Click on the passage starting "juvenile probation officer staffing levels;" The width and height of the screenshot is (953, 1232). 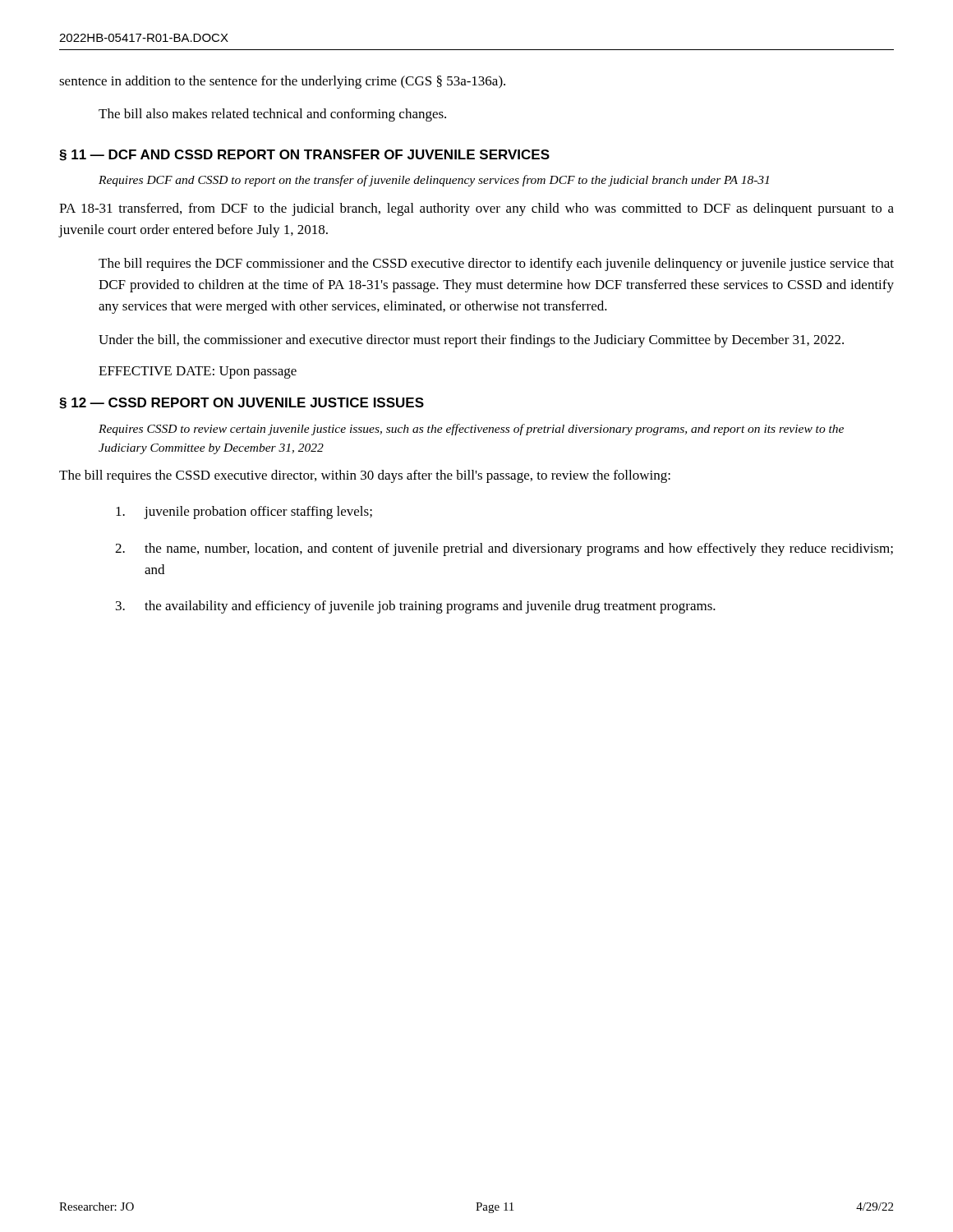pos(244,513)
